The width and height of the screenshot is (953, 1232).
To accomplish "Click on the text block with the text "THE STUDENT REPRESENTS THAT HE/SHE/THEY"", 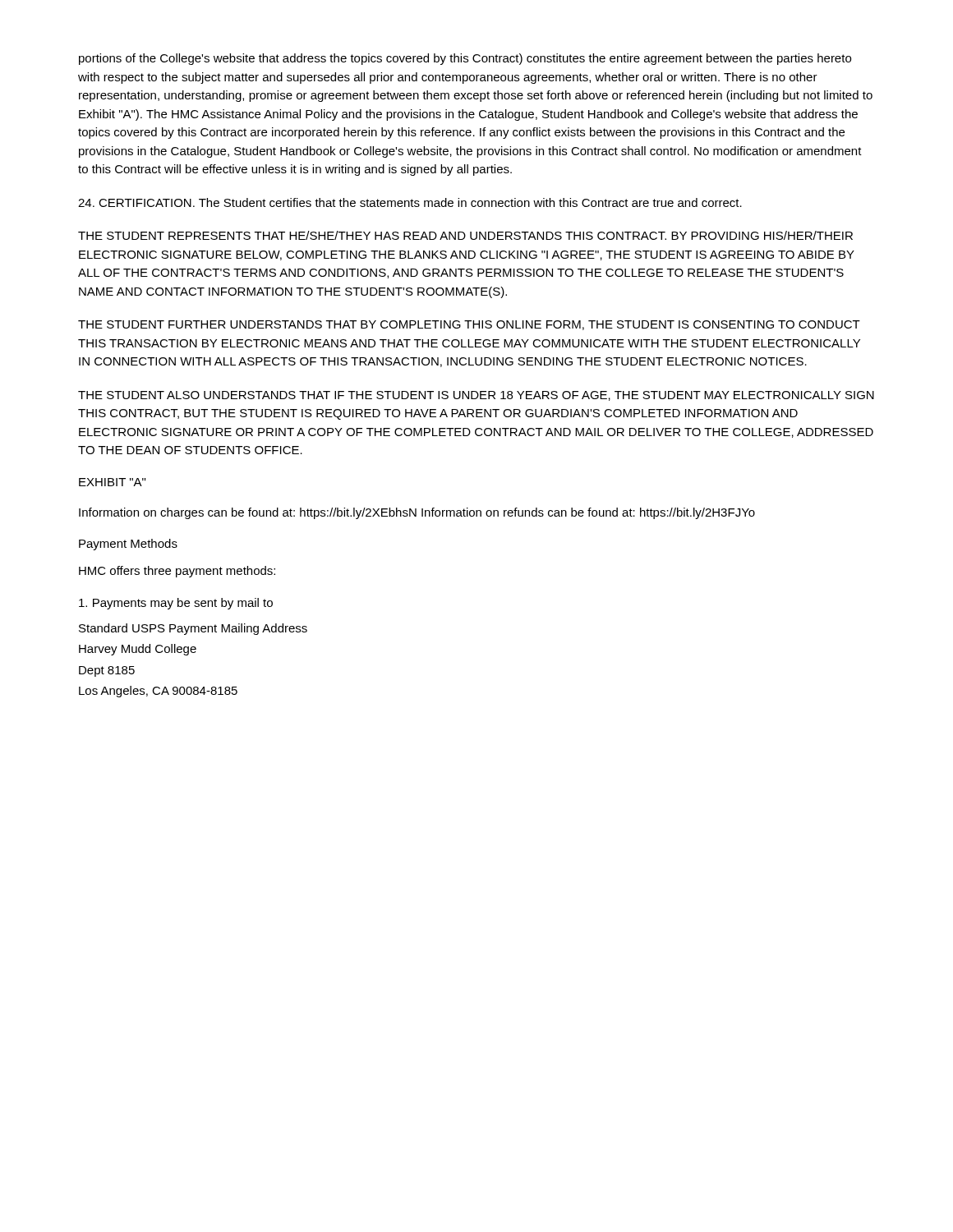I will tap(466, 263).
